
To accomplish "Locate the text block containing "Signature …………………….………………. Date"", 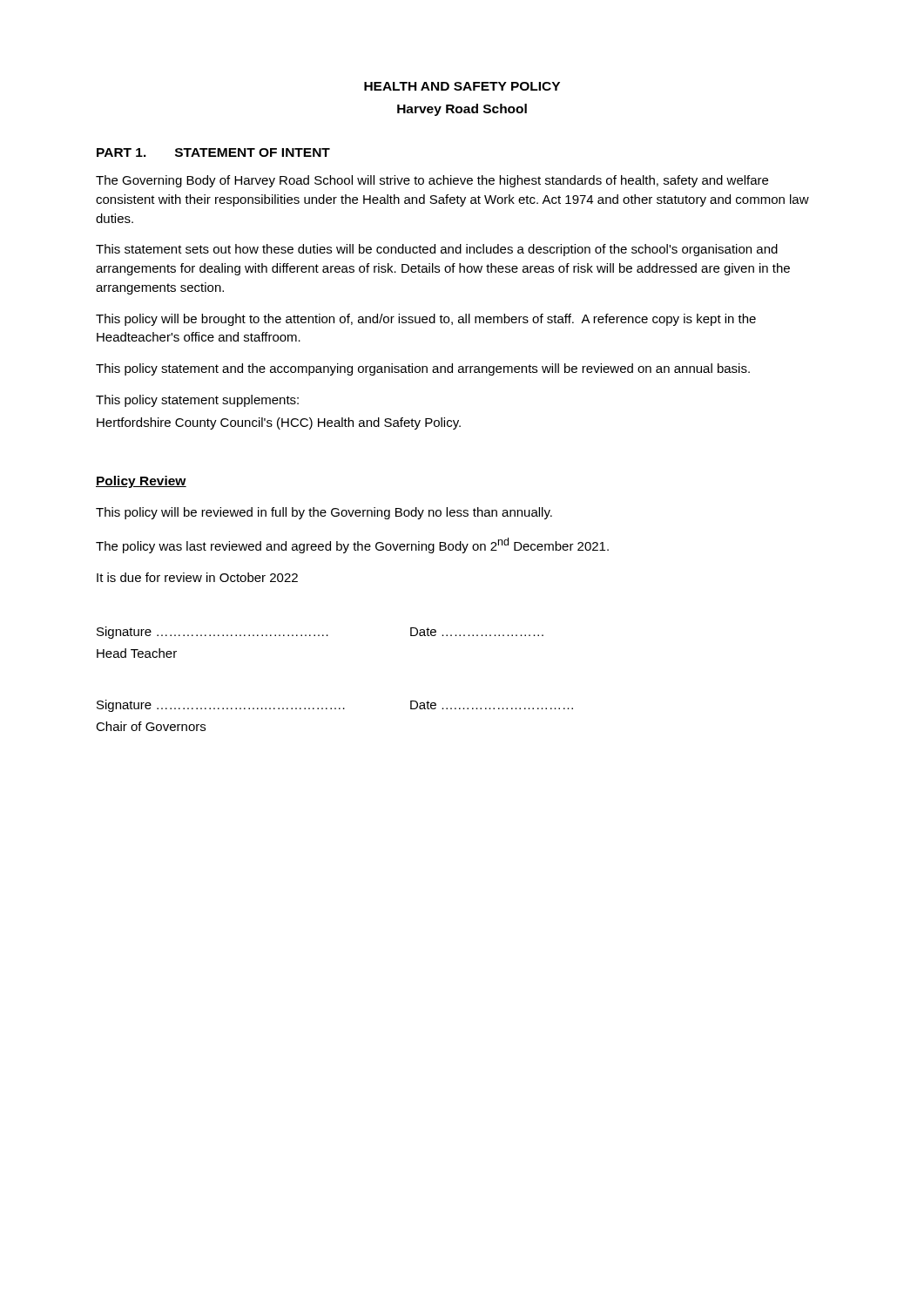I will coord(462,704).
